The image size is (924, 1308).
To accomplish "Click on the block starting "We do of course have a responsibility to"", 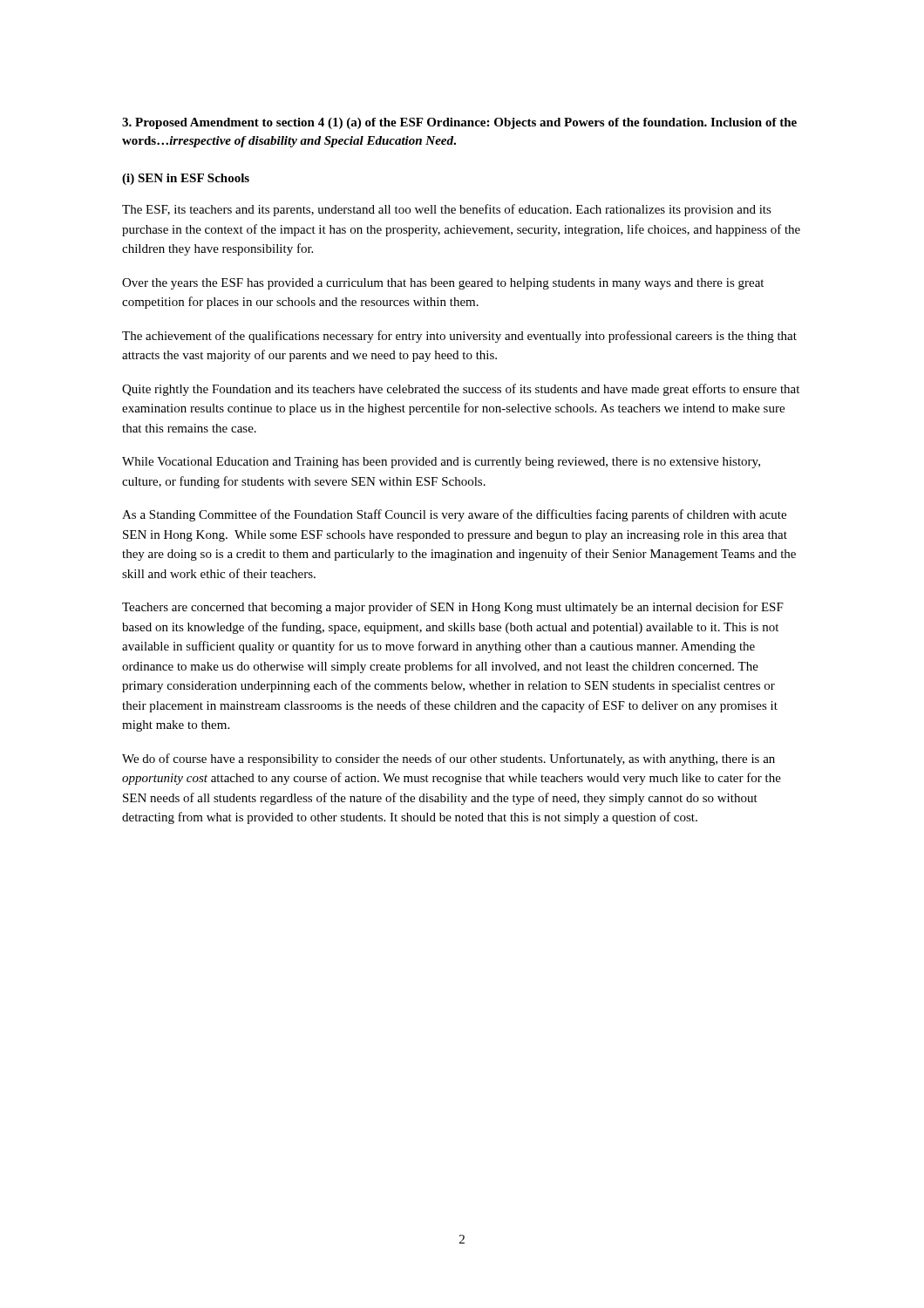I will tap(451, 788).
